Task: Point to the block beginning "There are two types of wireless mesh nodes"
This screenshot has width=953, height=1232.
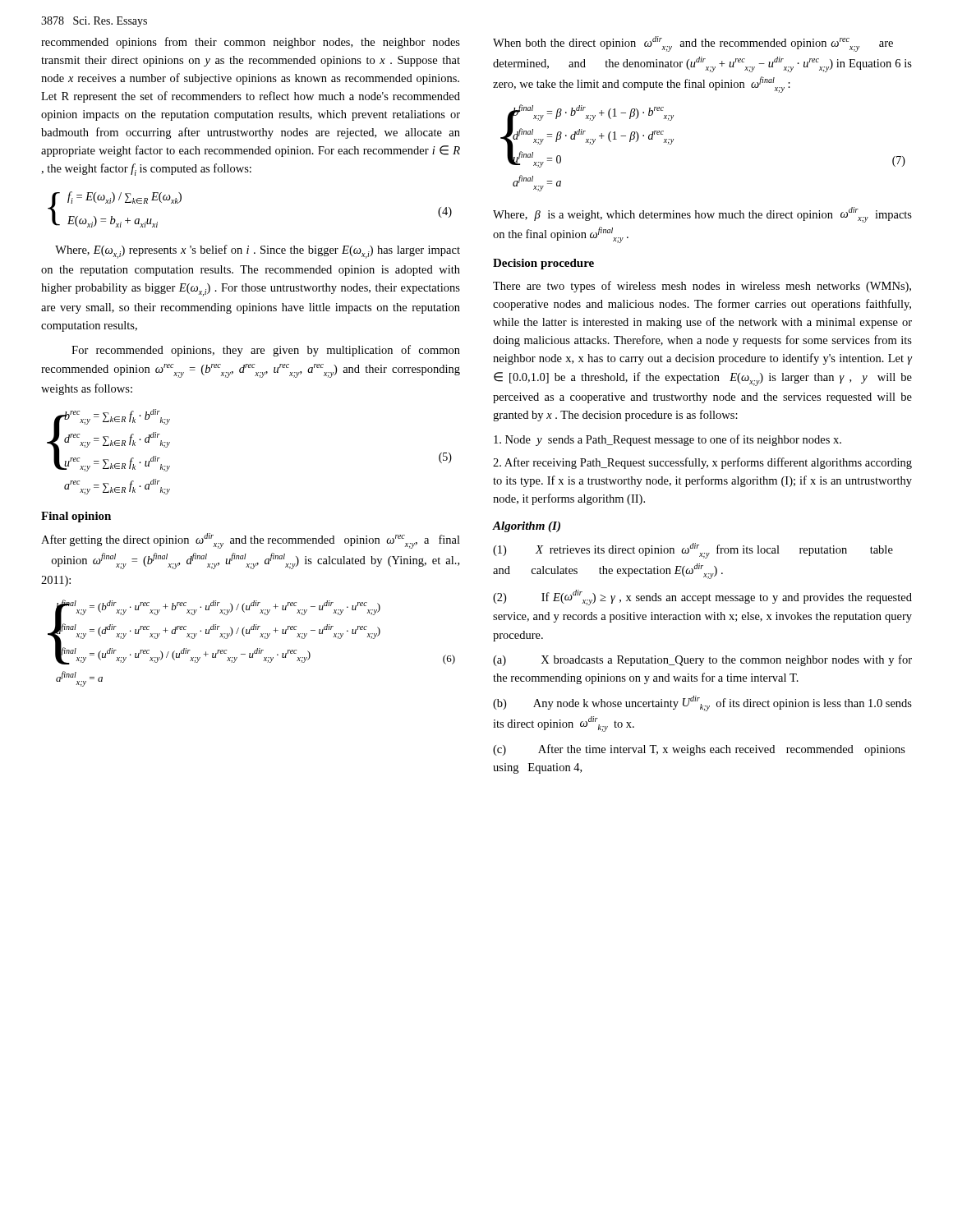Action: (x=702, y=350)
